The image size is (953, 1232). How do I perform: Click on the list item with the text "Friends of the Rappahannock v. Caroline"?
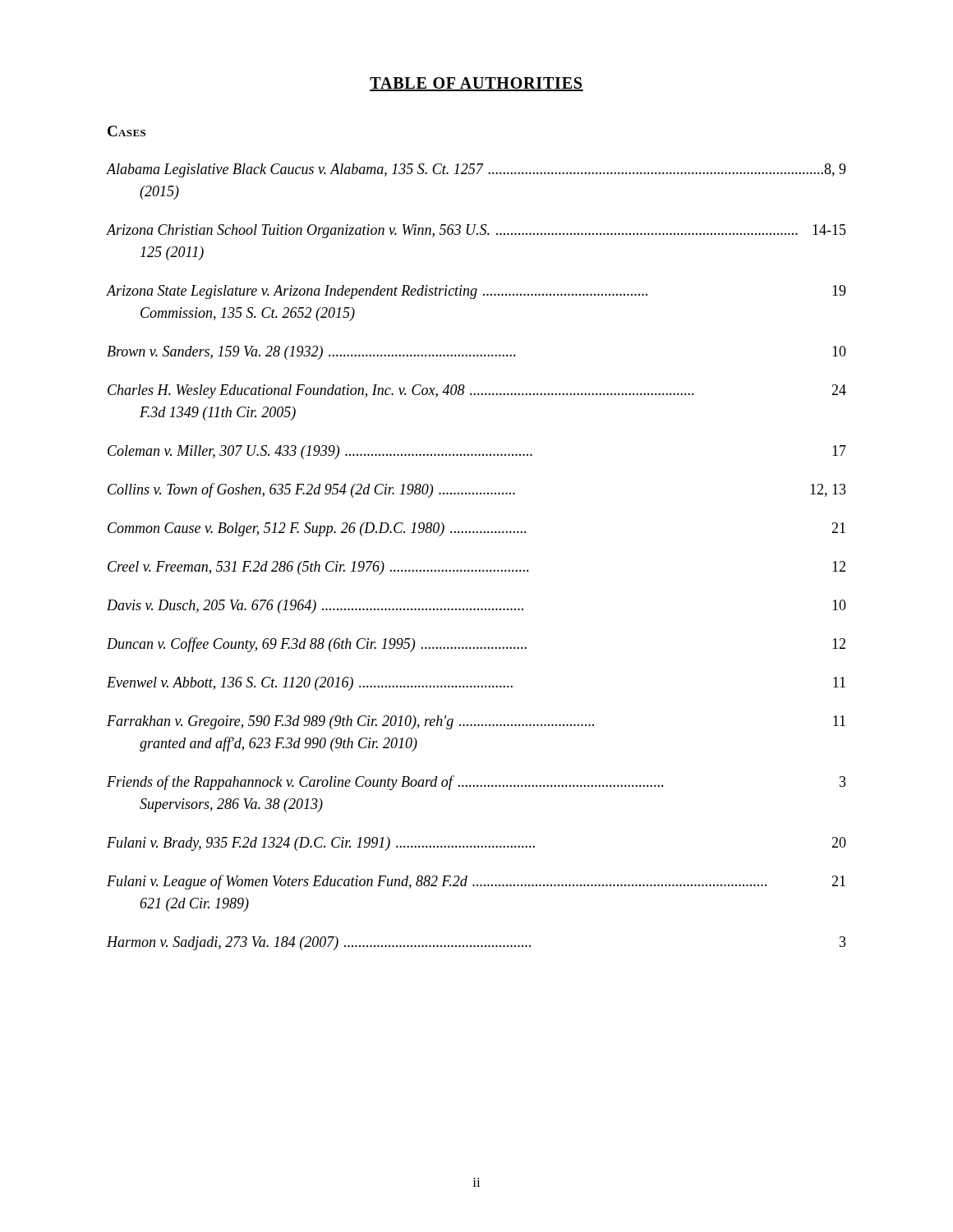click(x=476, y=793)
